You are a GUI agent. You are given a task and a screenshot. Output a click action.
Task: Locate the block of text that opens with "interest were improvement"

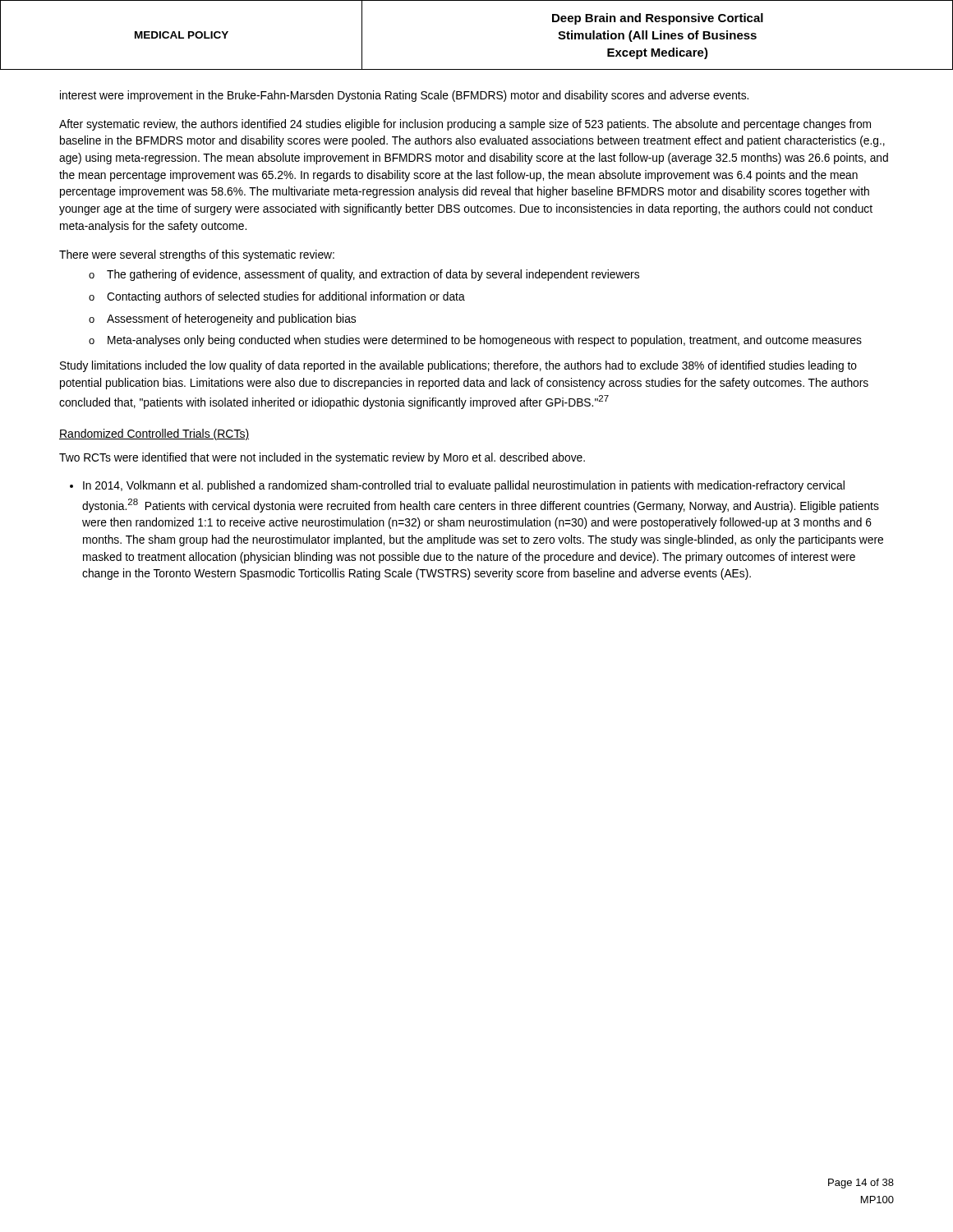click(x=404, y=96)
